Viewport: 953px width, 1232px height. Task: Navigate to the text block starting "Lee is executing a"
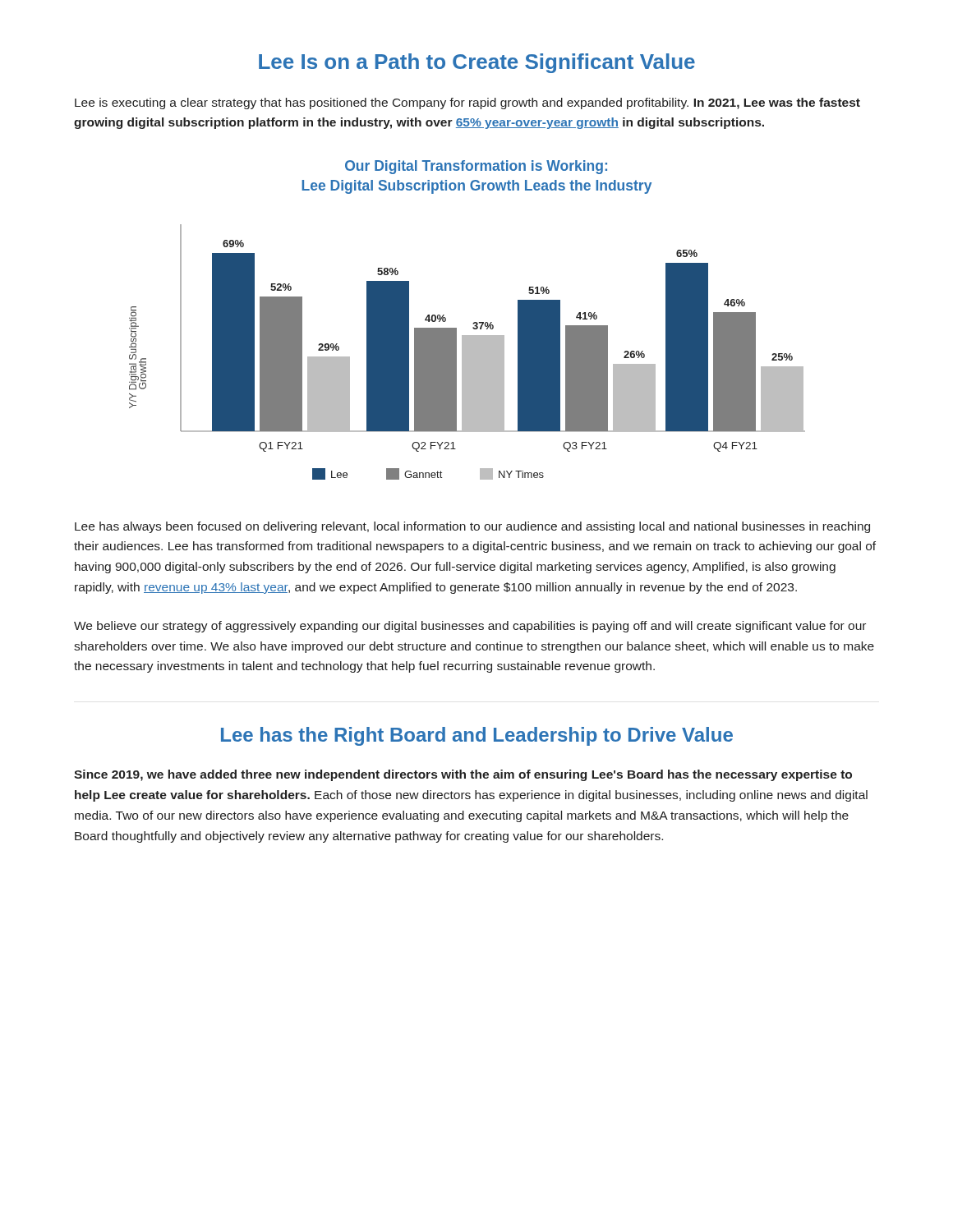coord(467,112)
